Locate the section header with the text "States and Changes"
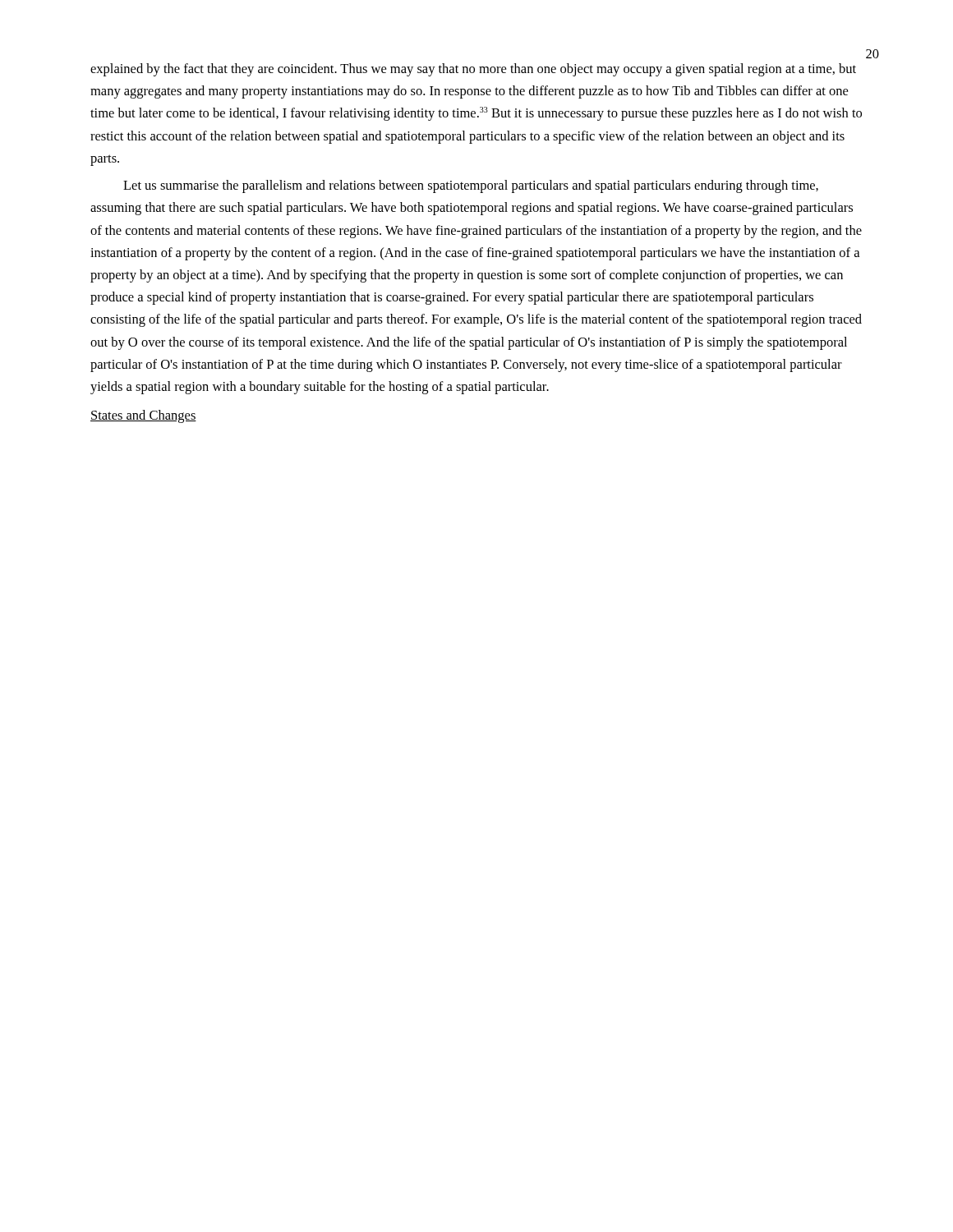 point(143,415)
